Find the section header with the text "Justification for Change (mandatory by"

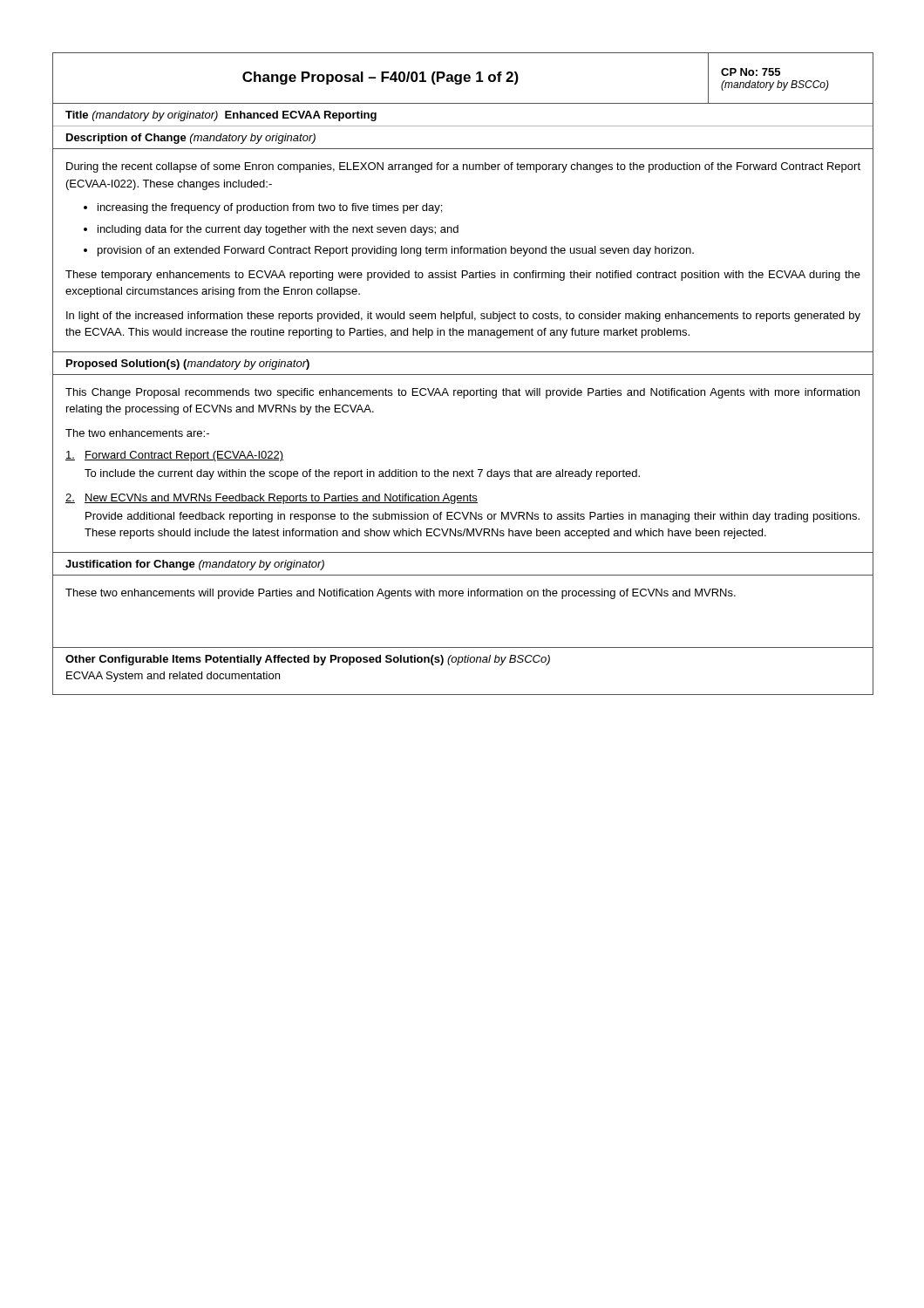pos(195,563)
